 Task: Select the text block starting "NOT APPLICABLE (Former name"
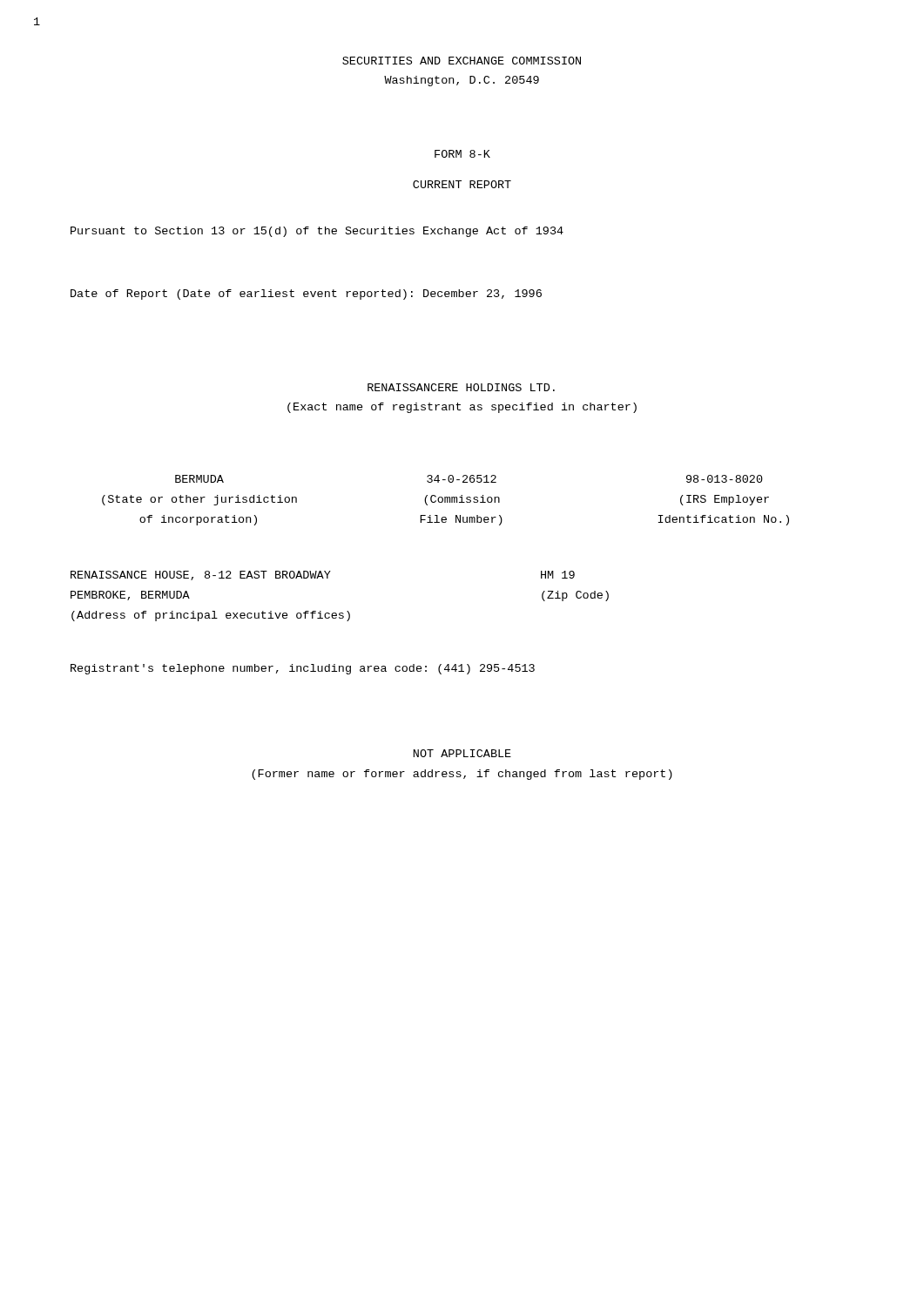point(462,764)
